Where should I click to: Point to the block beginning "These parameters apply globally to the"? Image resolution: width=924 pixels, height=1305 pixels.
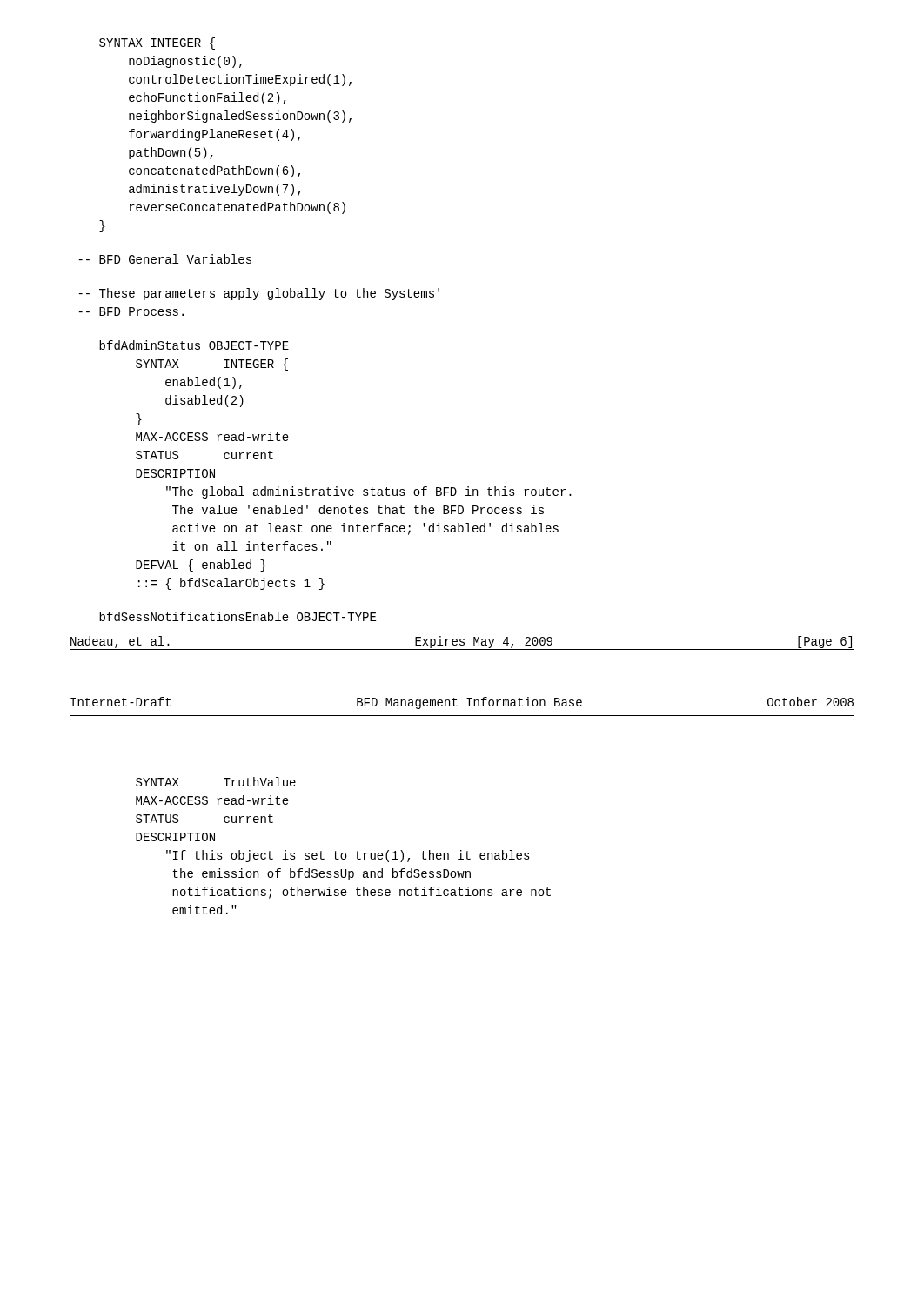click(x=259, y=294)
